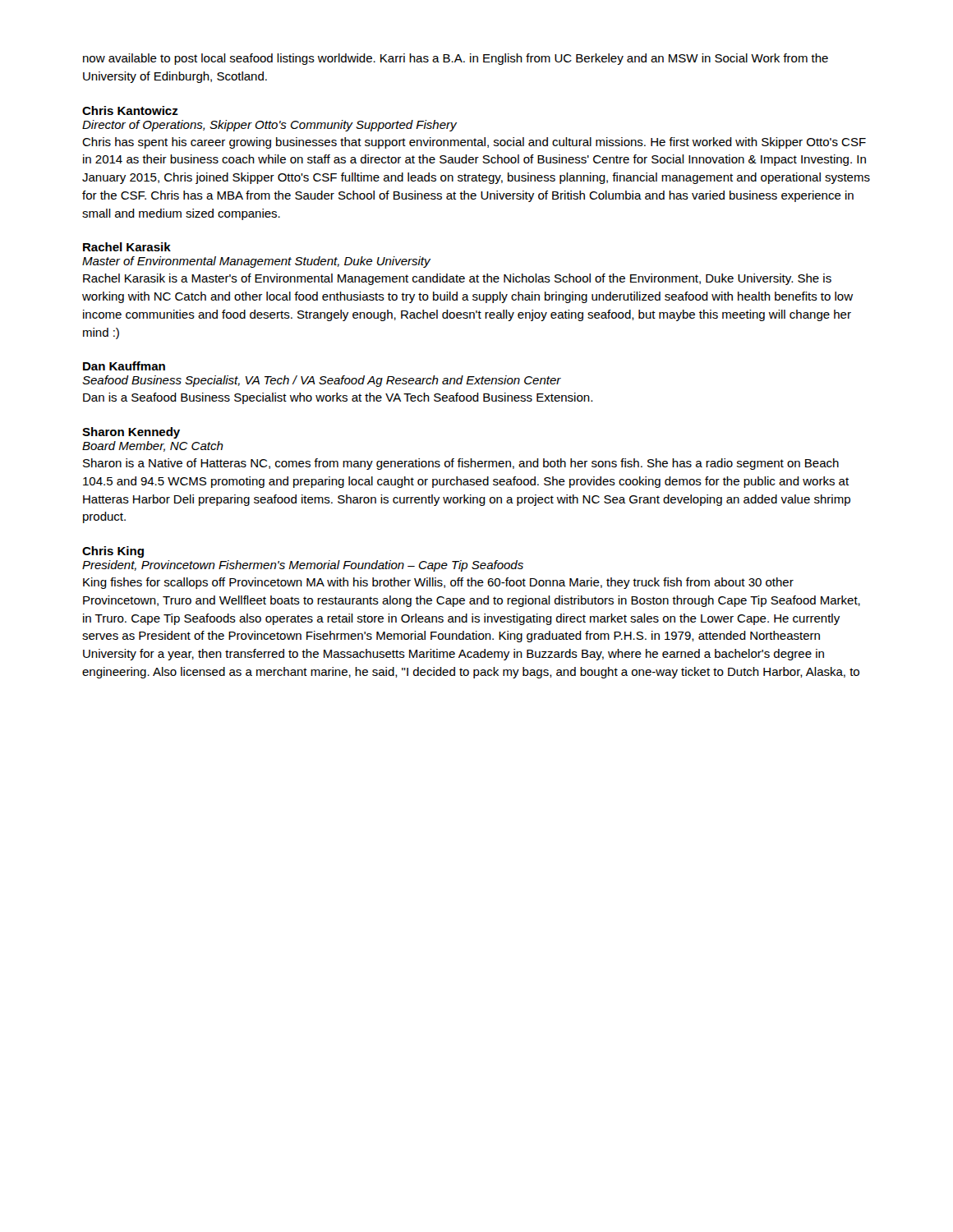
Task: Point to the block starting "Master of Environmental Management Student,"
Action: [256, 261]
